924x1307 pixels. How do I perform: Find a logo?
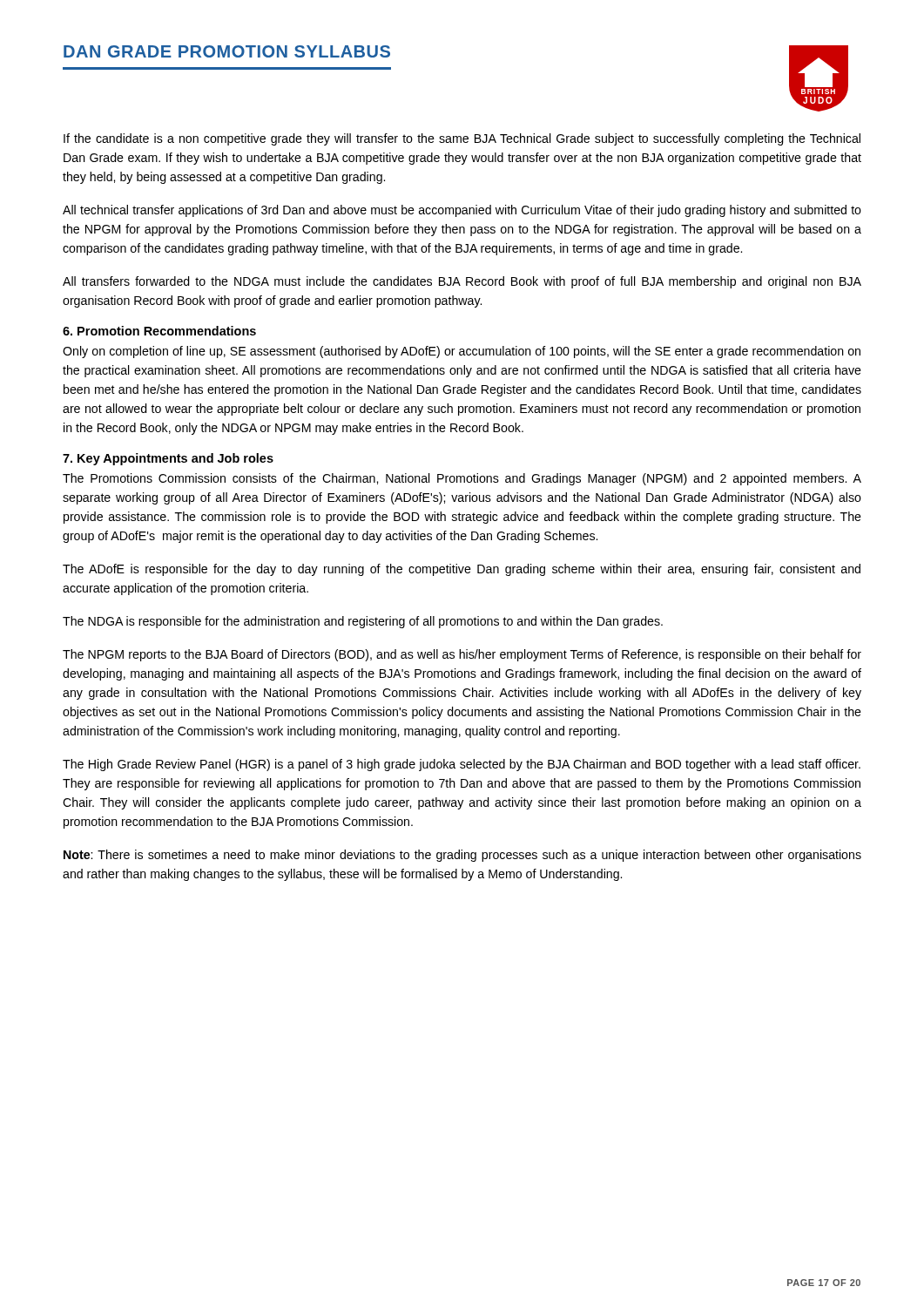(x=822, y=78)
